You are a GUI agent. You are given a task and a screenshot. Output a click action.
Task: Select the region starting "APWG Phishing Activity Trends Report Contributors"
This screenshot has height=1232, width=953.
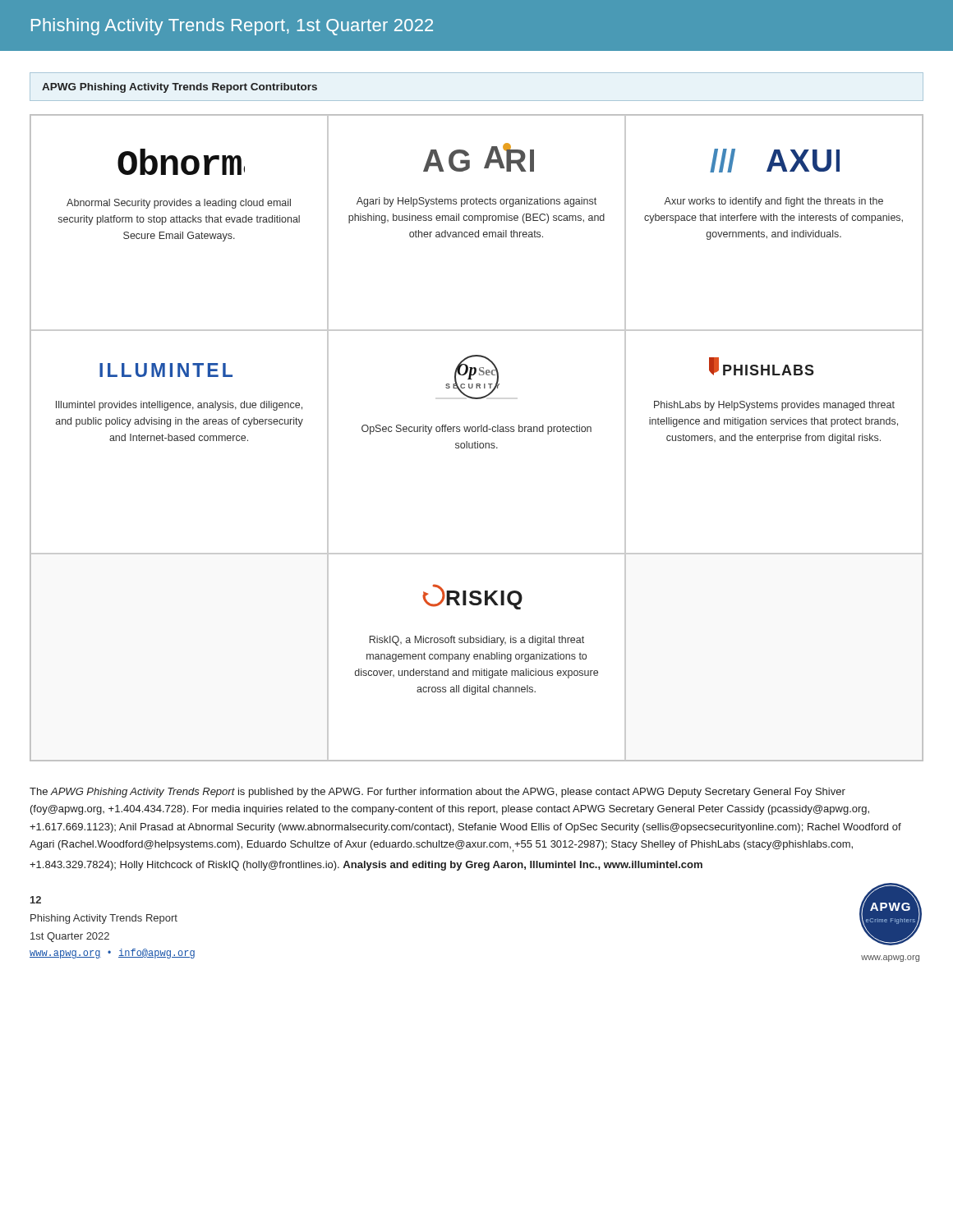coord(180,87)
